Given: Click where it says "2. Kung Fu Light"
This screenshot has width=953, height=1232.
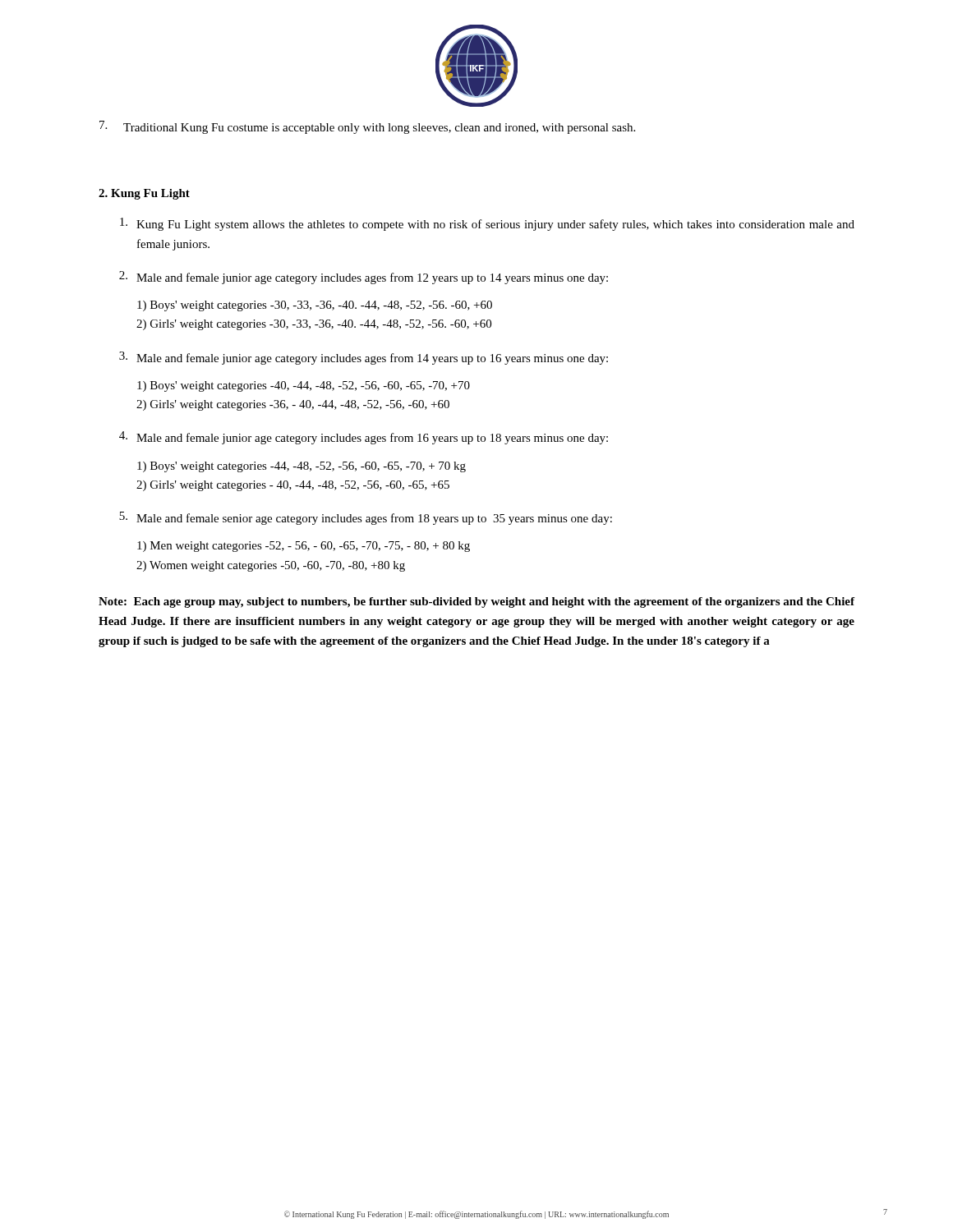Looking at the screenshot, I should [x=144, y=193].
